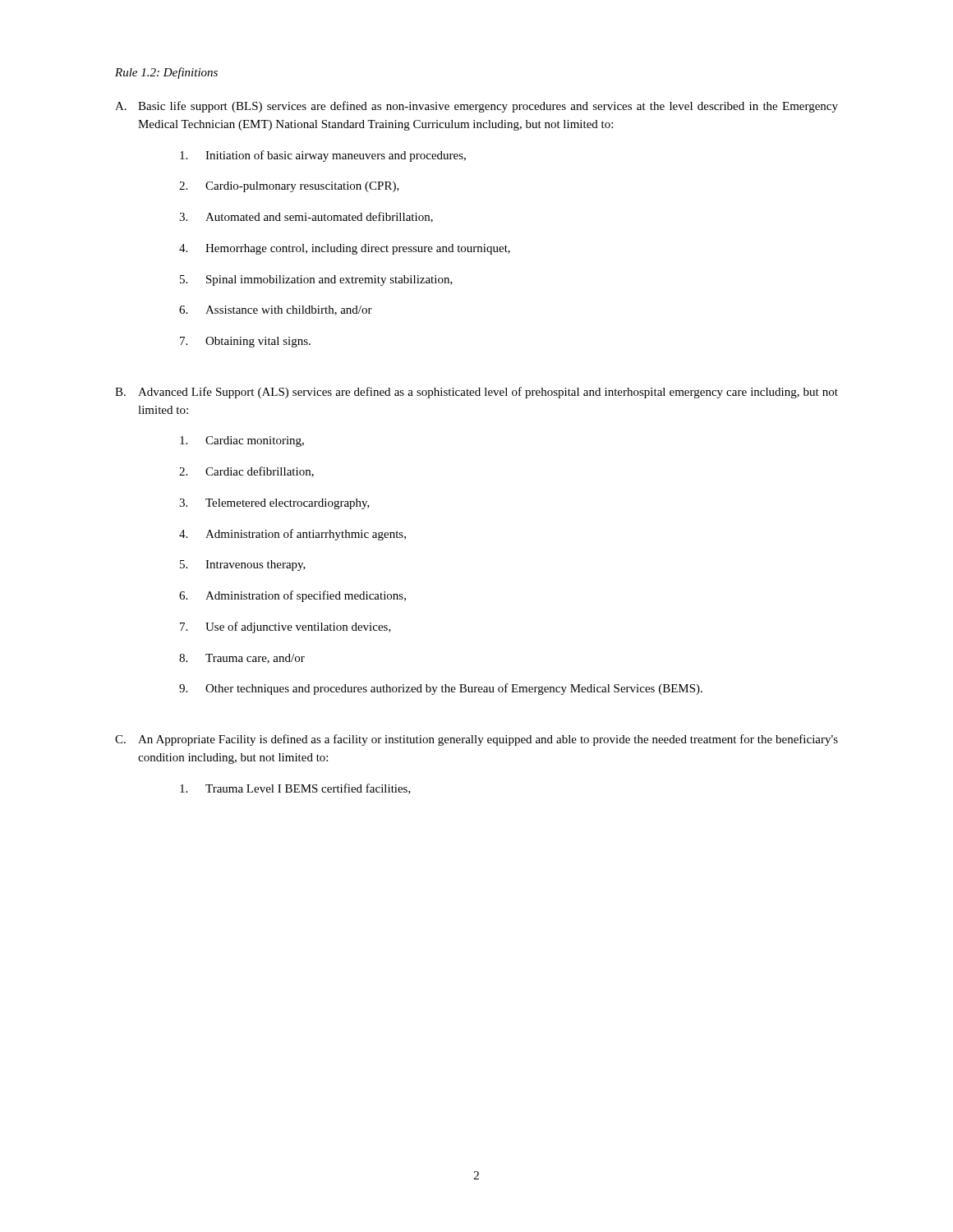
Task: Point to the block beginning "B. Advanced Life Support (ALS) services"
Action: tap(476, 393)
